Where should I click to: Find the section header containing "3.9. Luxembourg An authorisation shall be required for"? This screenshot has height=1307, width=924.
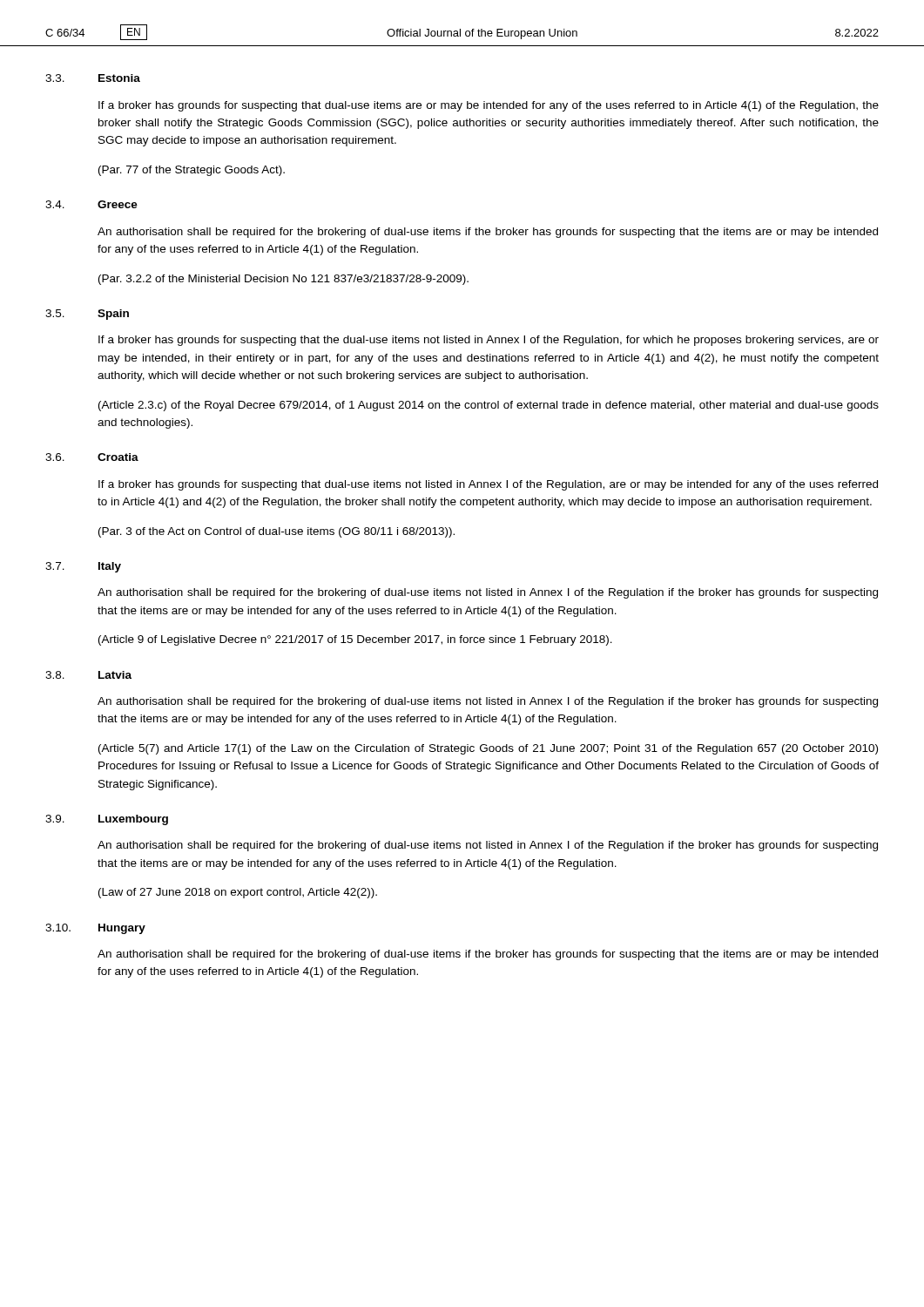[462, 857]
